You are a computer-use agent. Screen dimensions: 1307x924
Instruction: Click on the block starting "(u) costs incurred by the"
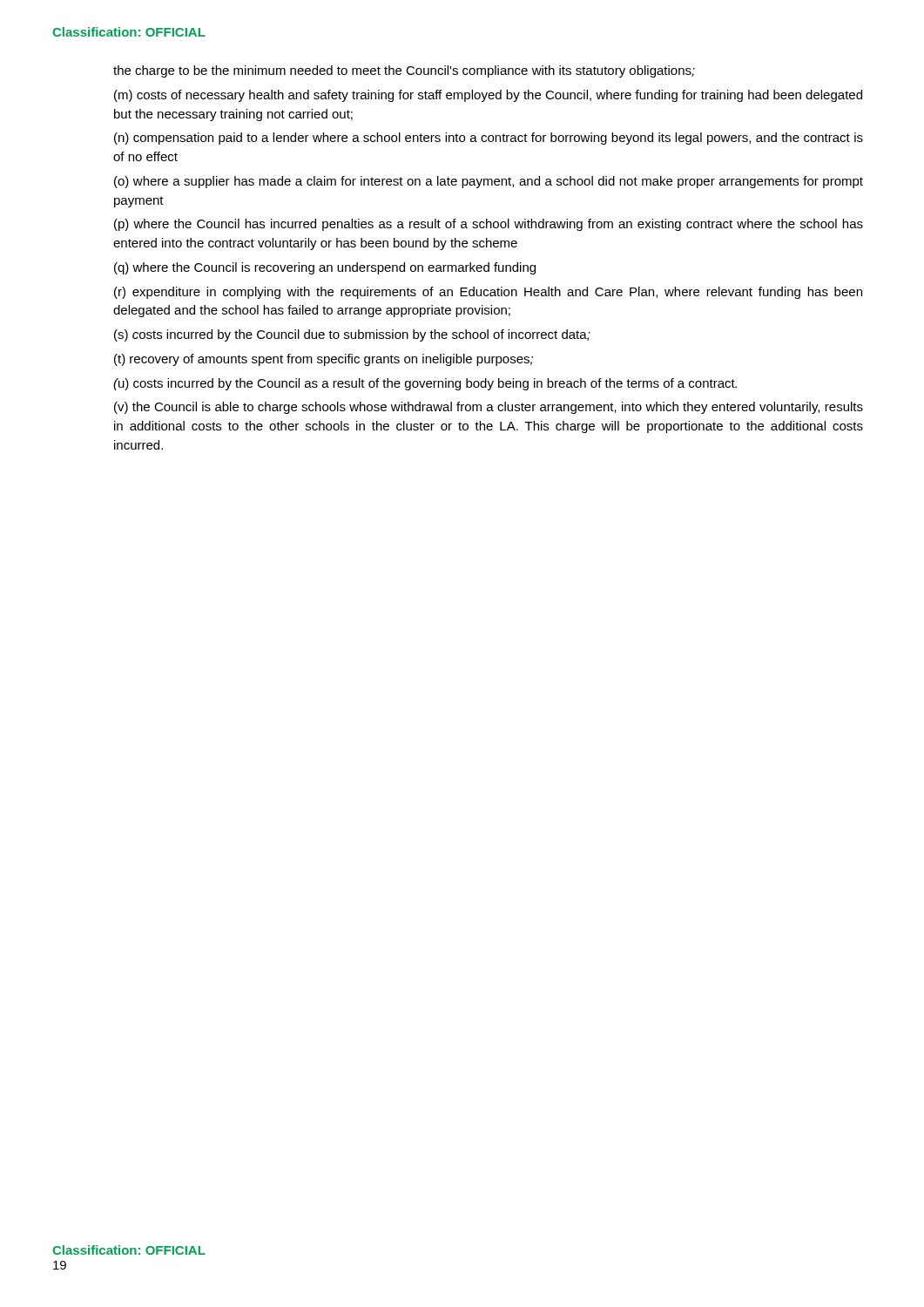426,382
